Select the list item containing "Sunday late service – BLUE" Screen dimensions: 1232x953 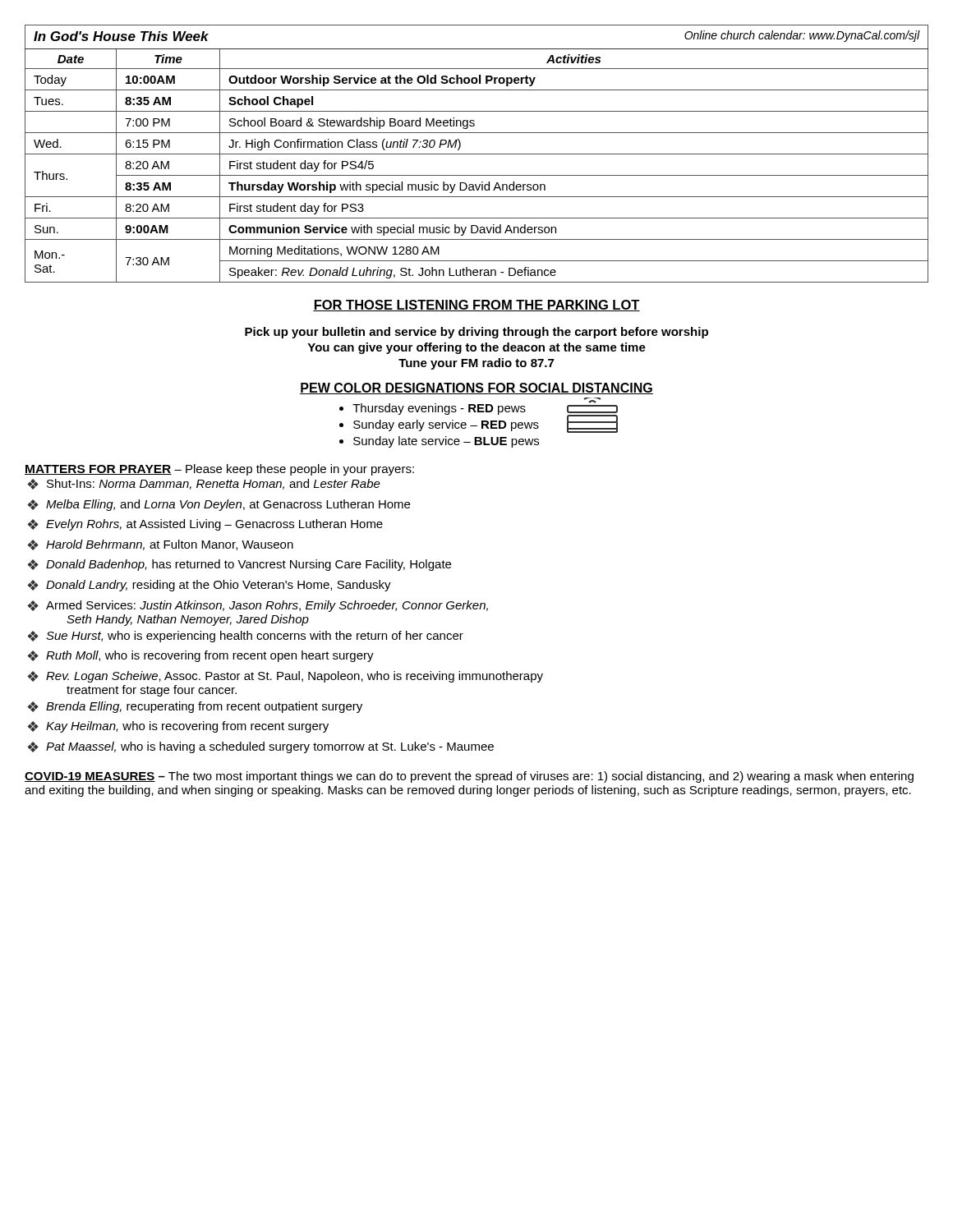click(x=446, y=441)
